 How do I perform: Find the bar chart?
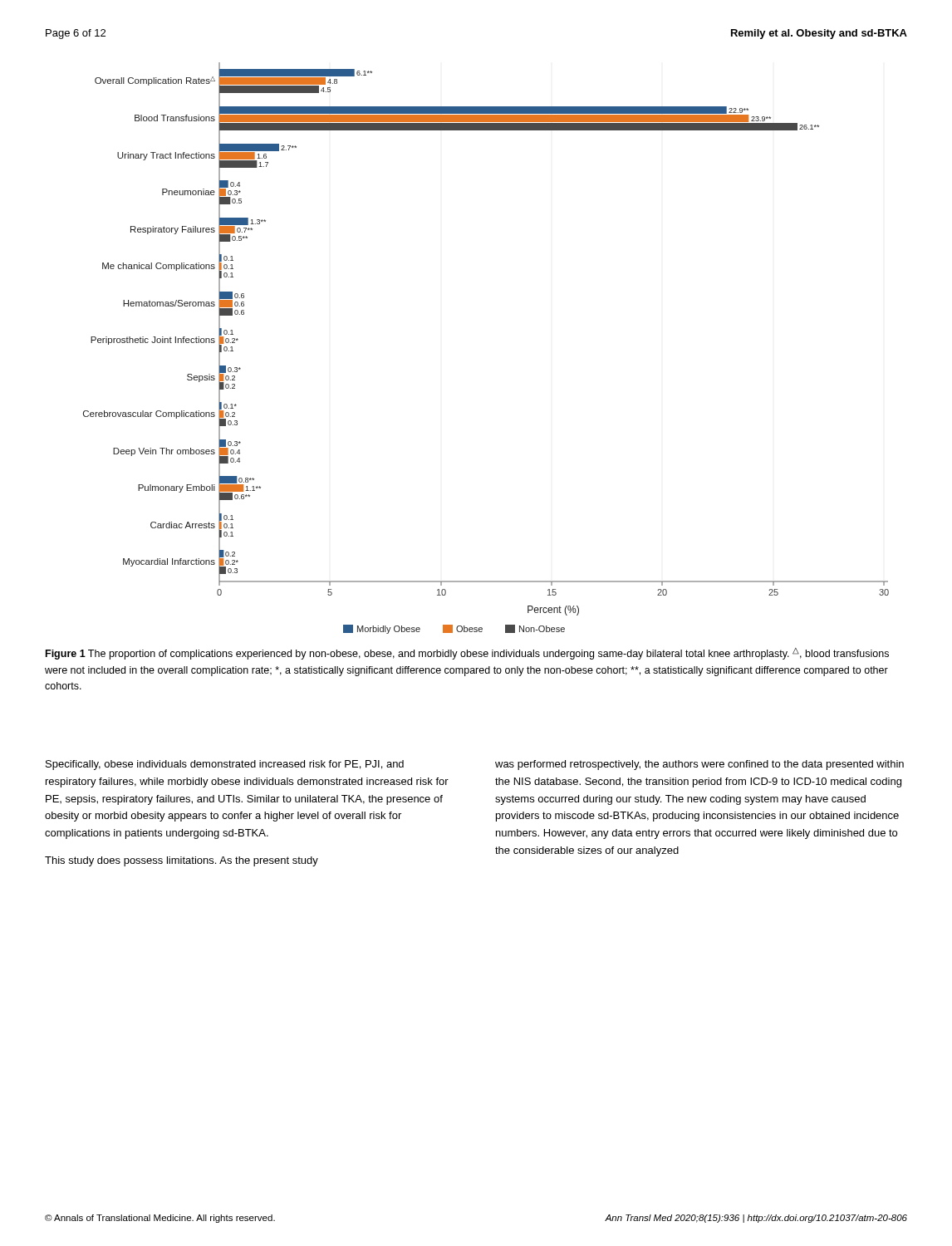(476, 332)
